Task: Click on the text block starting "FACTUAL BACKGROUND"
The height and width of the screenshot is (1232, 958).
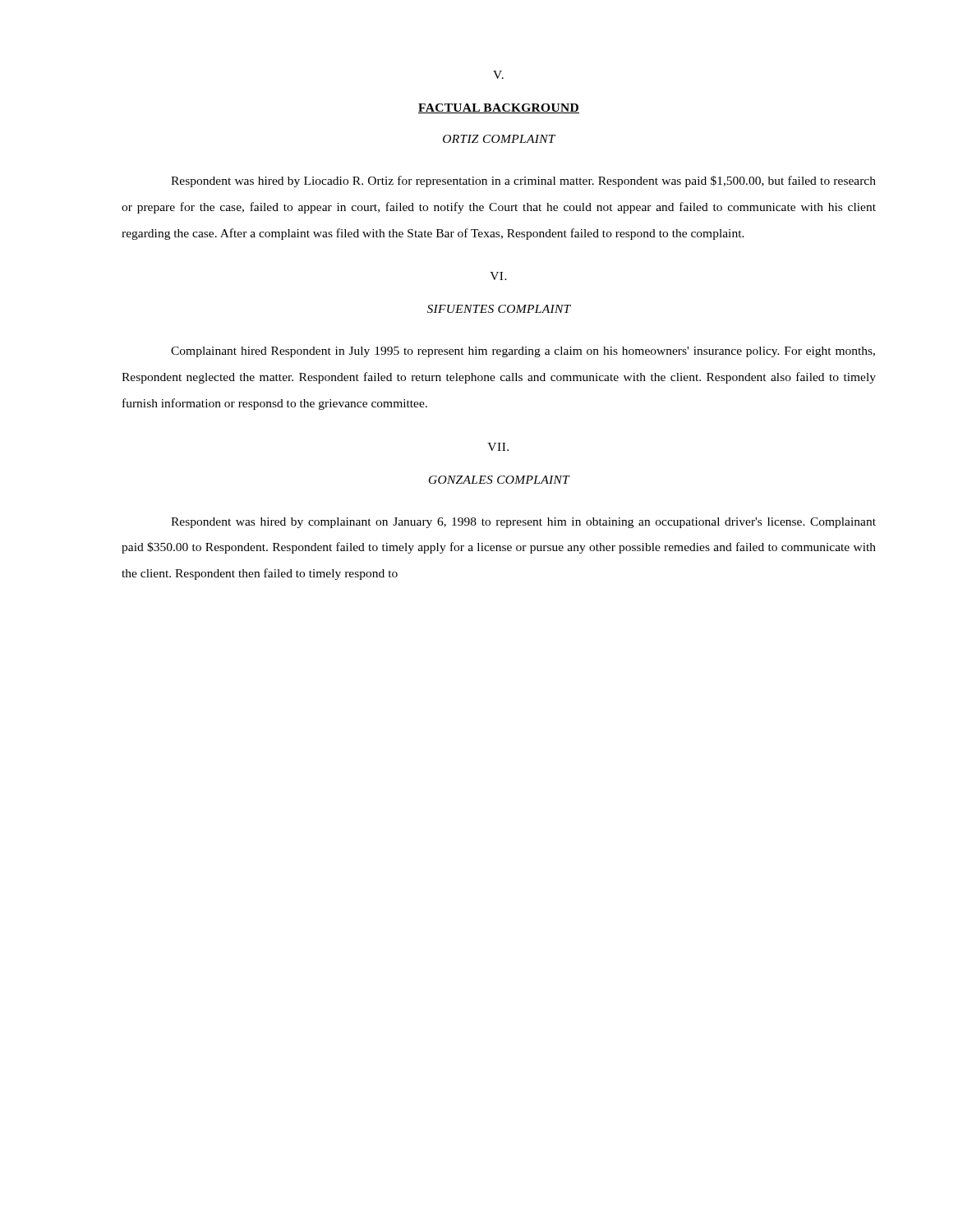Action: pyautogui.click(x=499, y=107)
